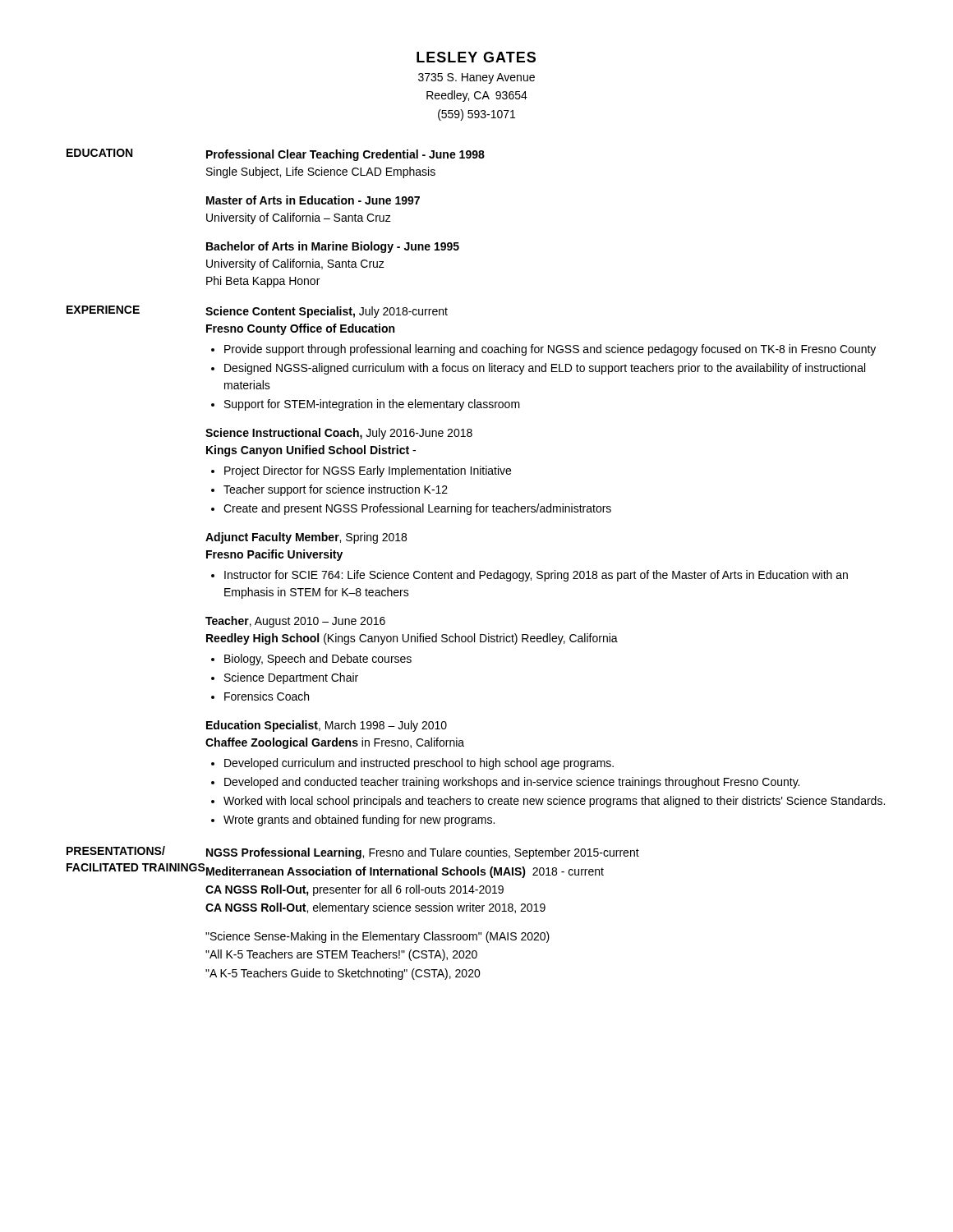Click on the text block that says "NGSS Professional Learning, Fresno and Tulare"
The height and width of the screenshot is (1232, 953).
(x=422, y=880)
